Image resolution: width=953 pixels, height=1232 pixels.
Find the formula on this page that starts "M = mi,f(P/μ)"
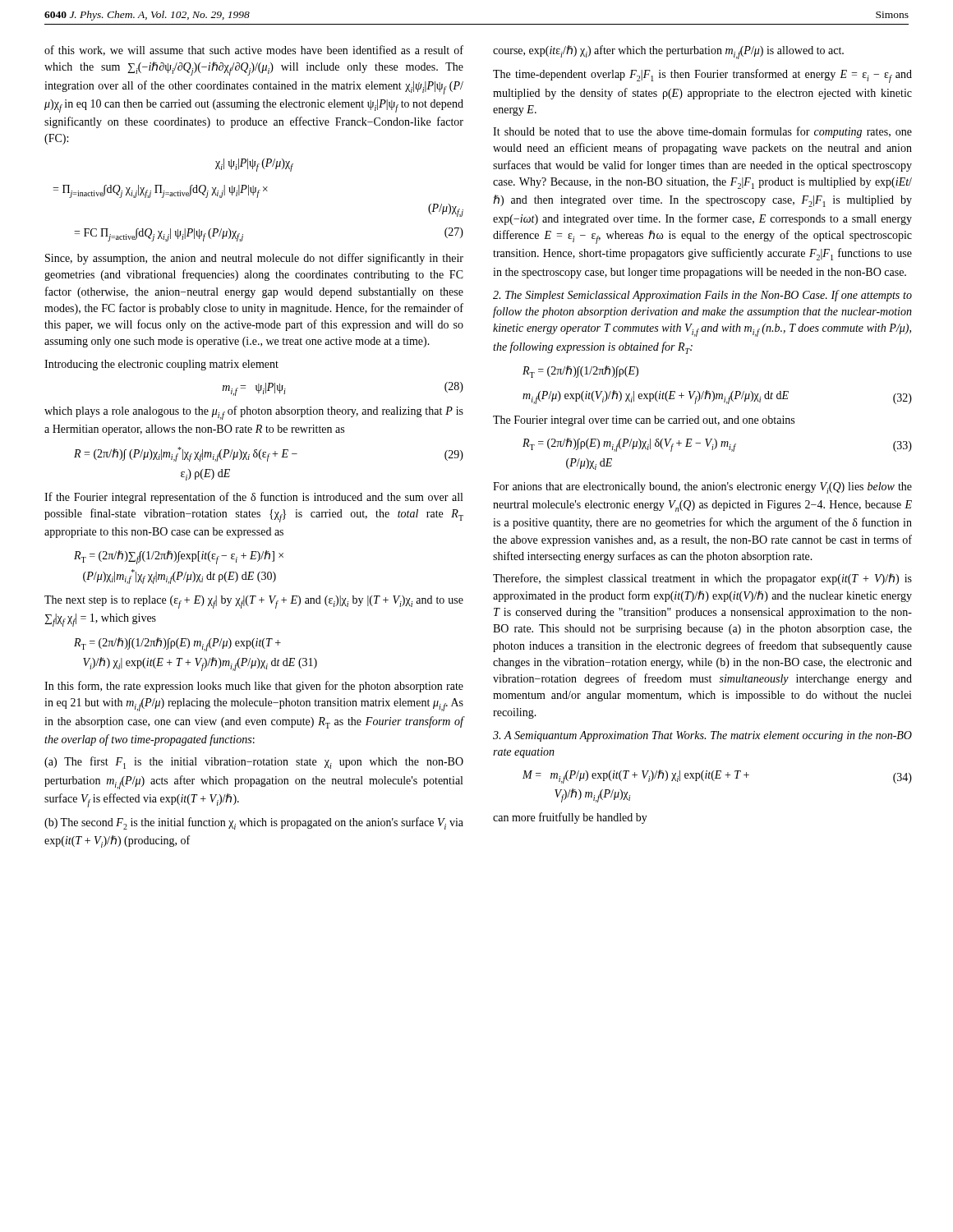pos(702,785)
